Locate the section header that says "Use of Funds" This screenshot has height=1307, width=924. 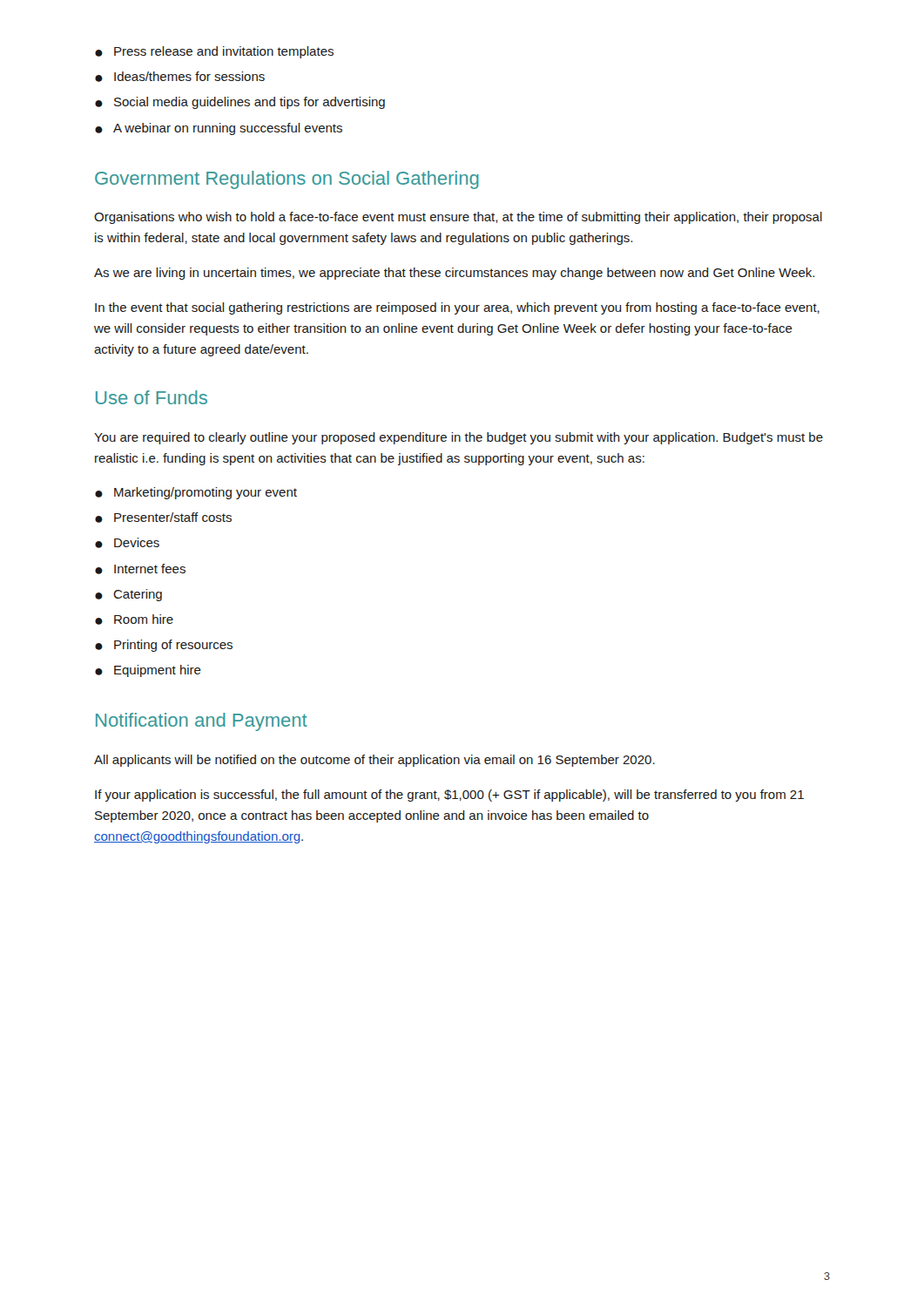click(151, 398)
